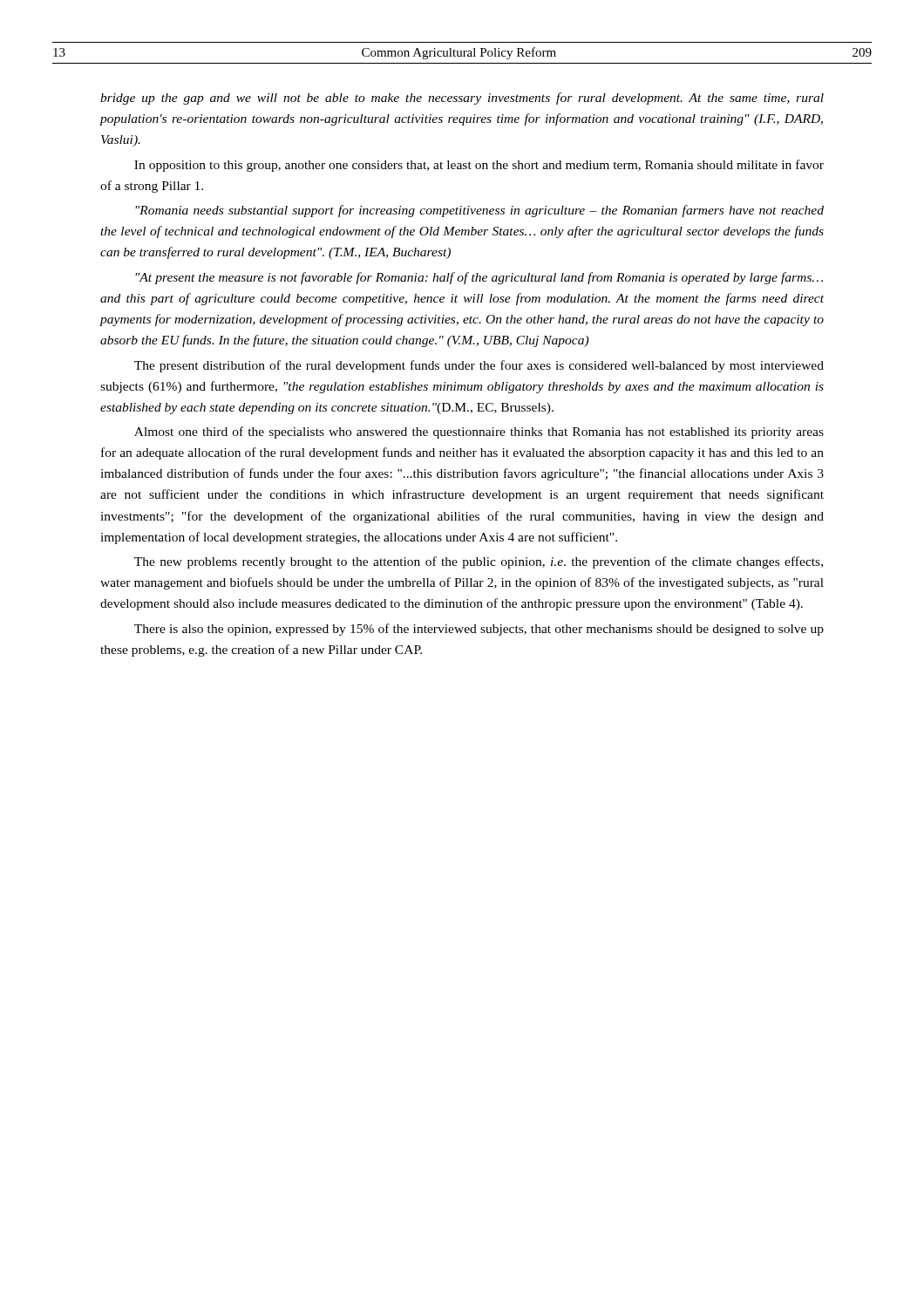Locate the text starting "In opposition to this group, another one"

[462, 175]
